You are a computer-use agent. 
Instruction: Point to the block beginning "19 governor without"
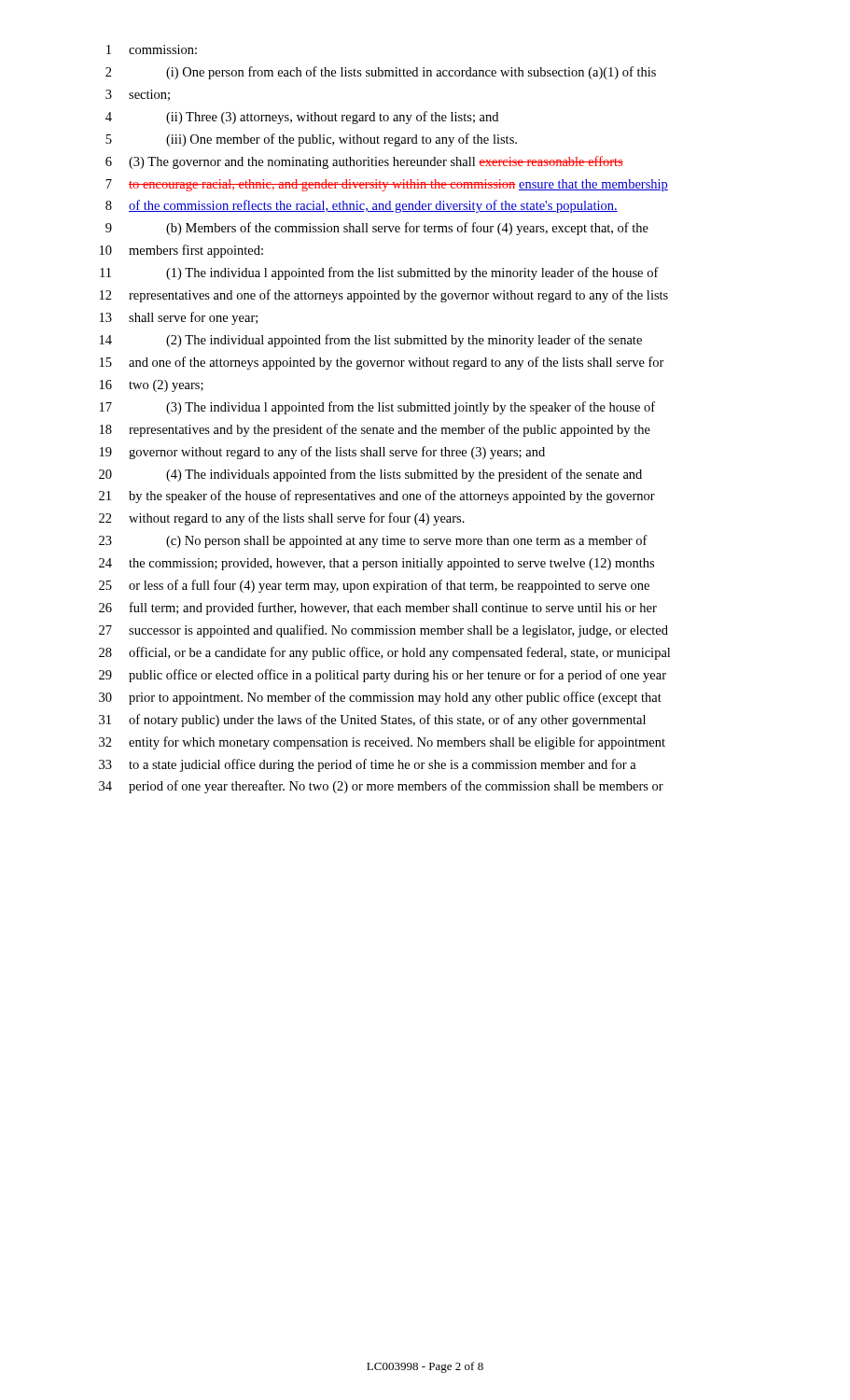coord(425,452)
